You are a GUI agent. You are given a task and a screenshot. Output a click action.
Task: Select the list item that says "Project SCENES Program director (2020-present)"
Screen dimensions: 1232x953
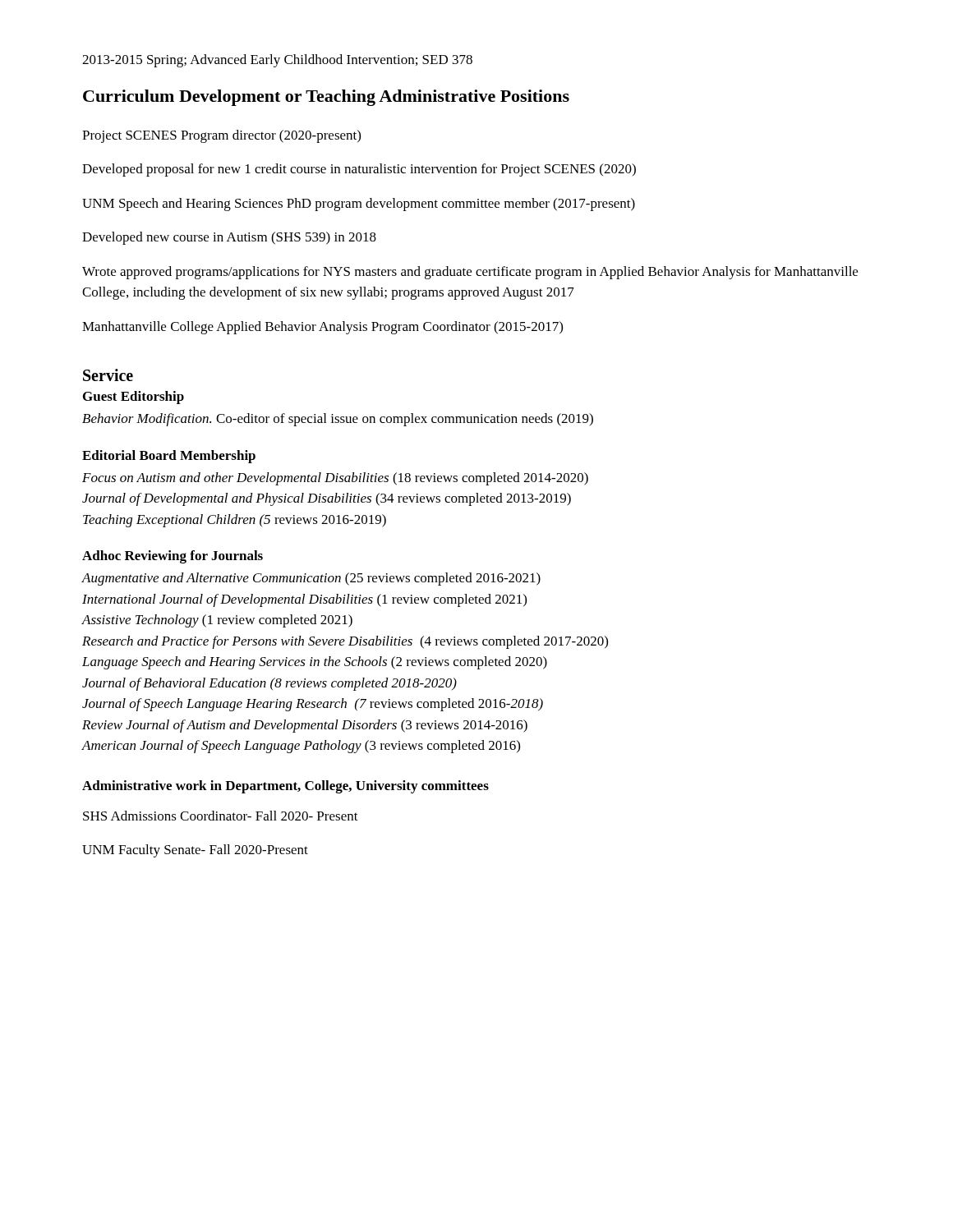pos(222,135)
